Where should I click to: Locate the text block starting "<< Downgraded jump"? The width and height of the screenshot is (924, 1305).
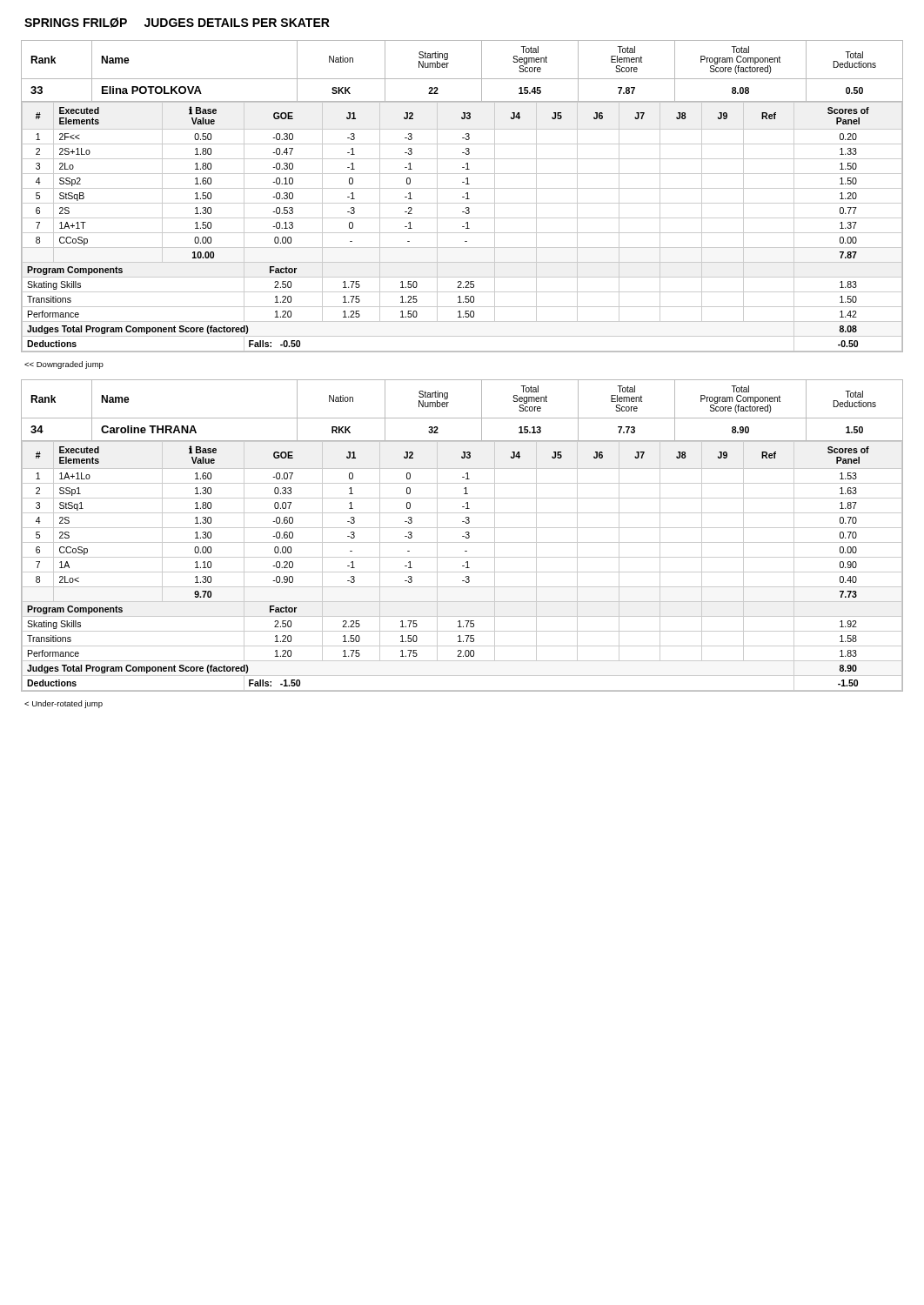pos(64,364)
